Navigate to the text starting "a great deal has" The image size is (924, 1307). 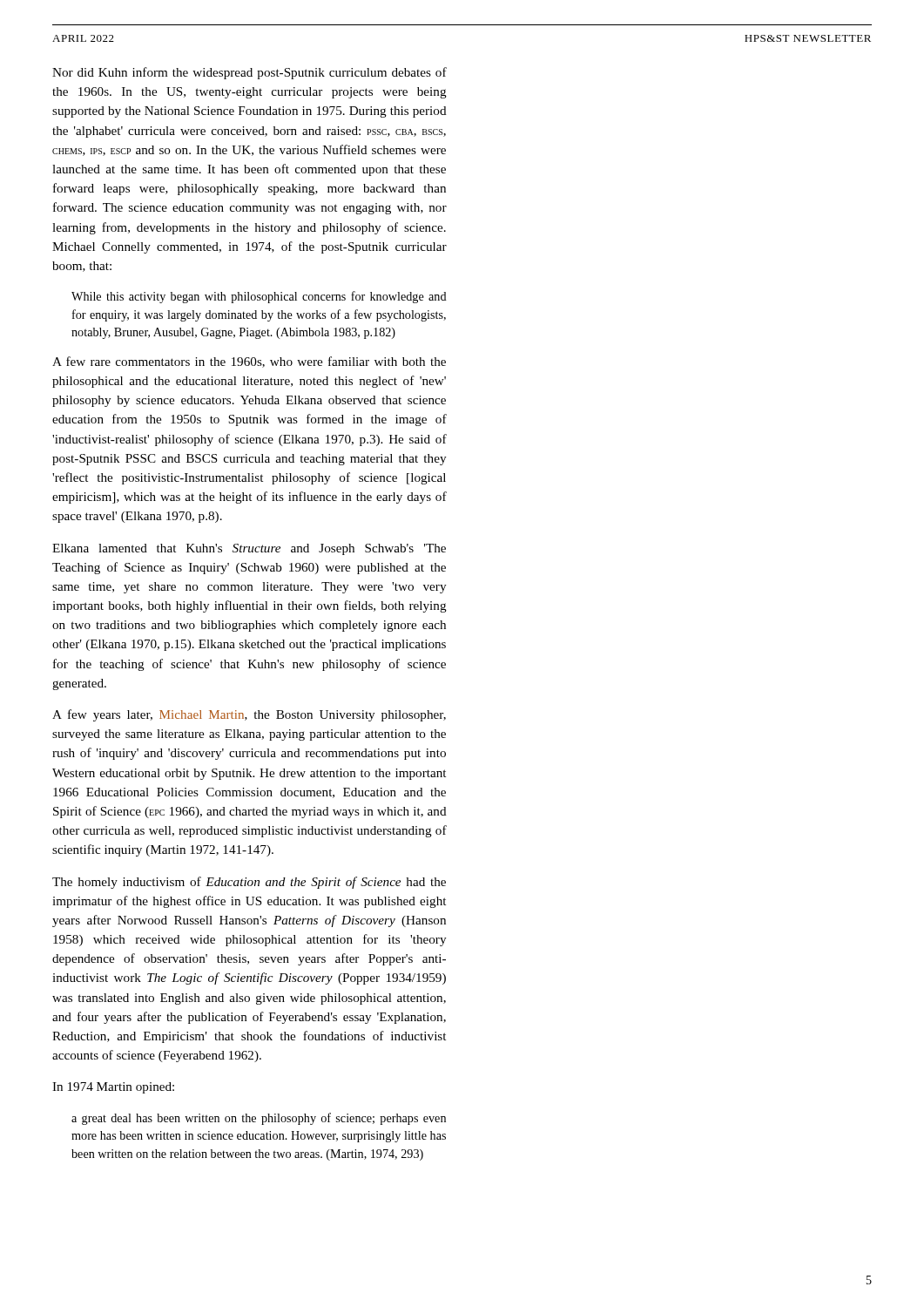tap(259, 1136)
